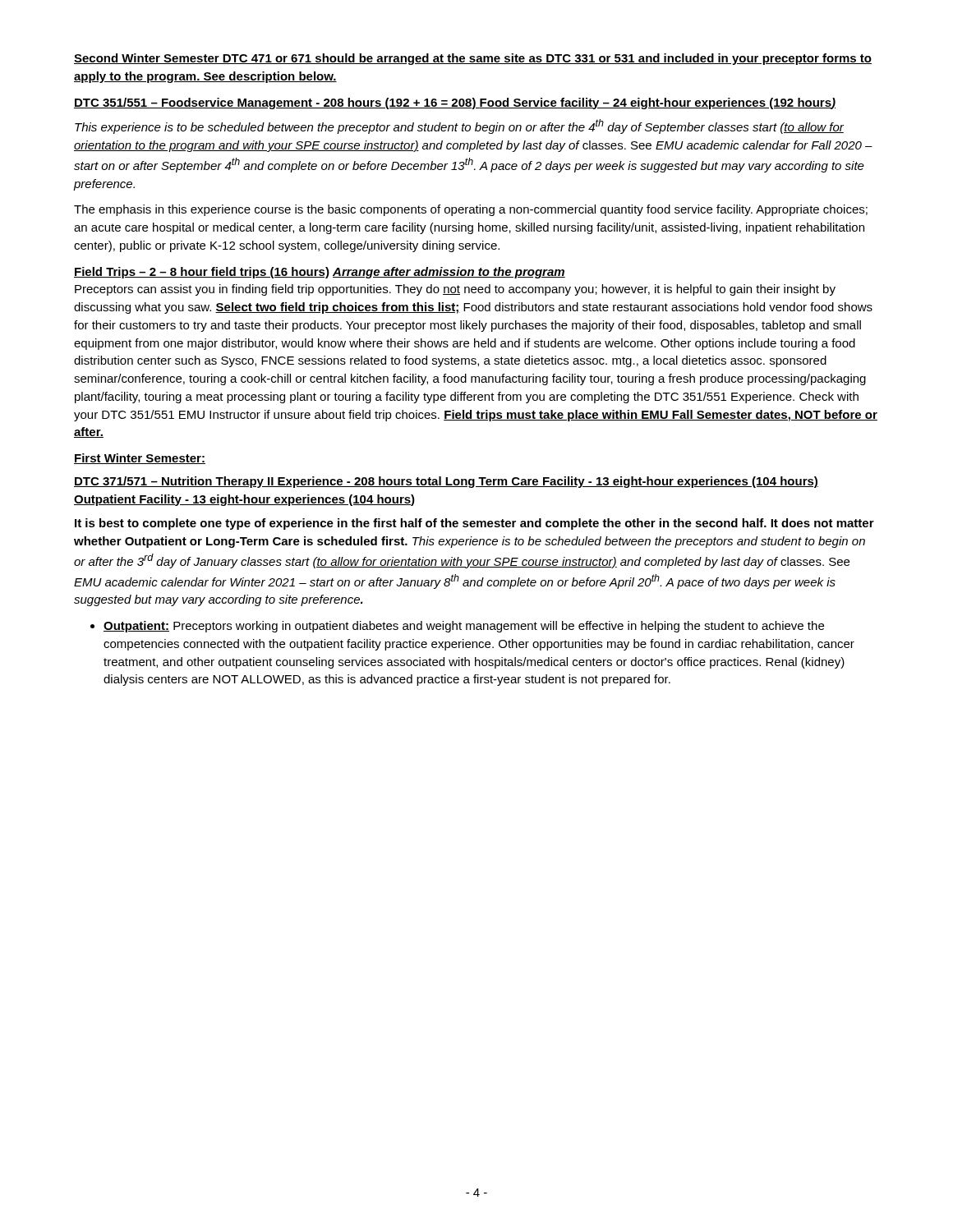Navigate to the block starting "The emphasis in this experience"
This screenshot has width=953, height=1232.
click(x=471, y=227)
